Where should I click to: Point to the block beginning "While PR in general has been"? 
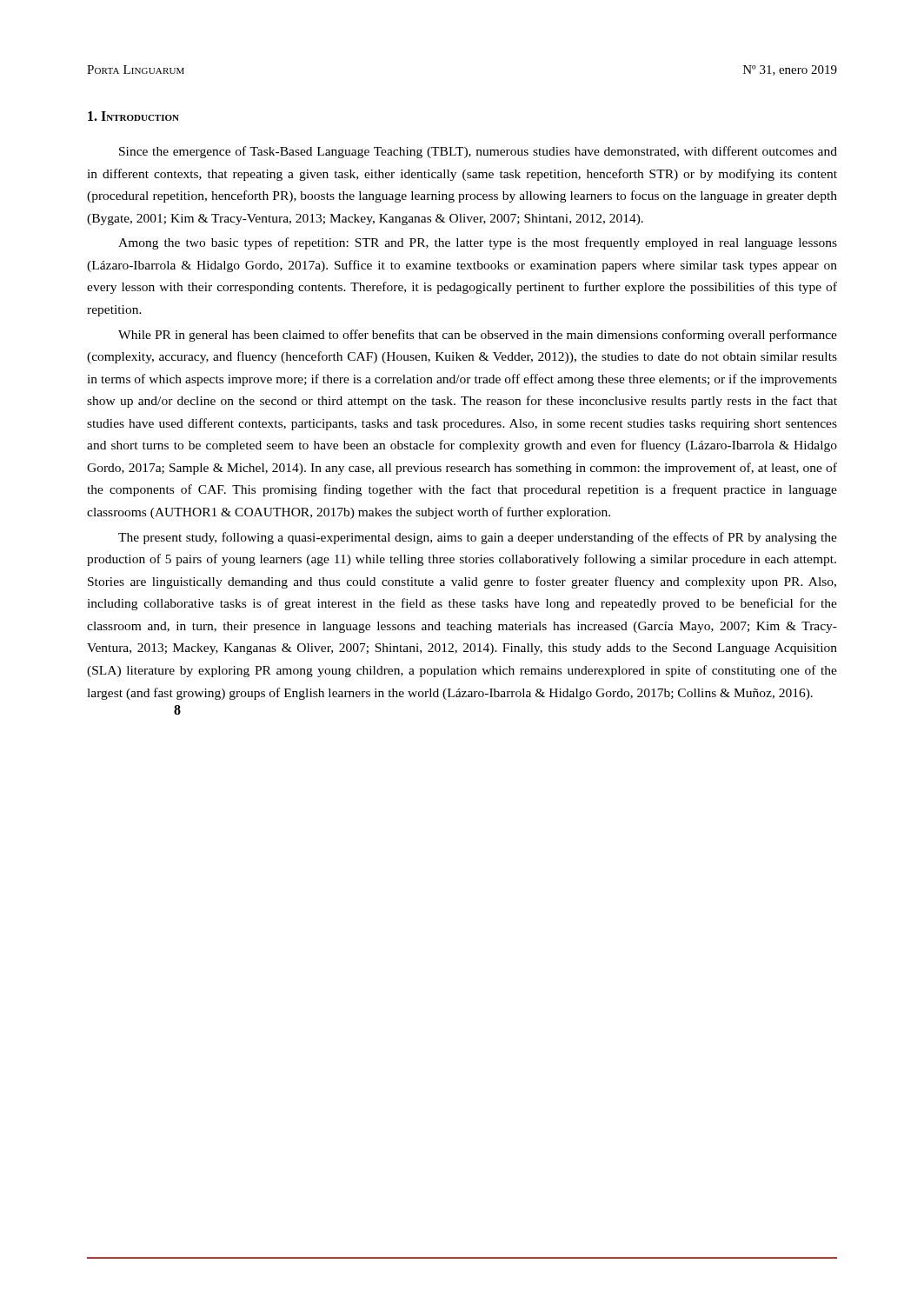[462, 423]
